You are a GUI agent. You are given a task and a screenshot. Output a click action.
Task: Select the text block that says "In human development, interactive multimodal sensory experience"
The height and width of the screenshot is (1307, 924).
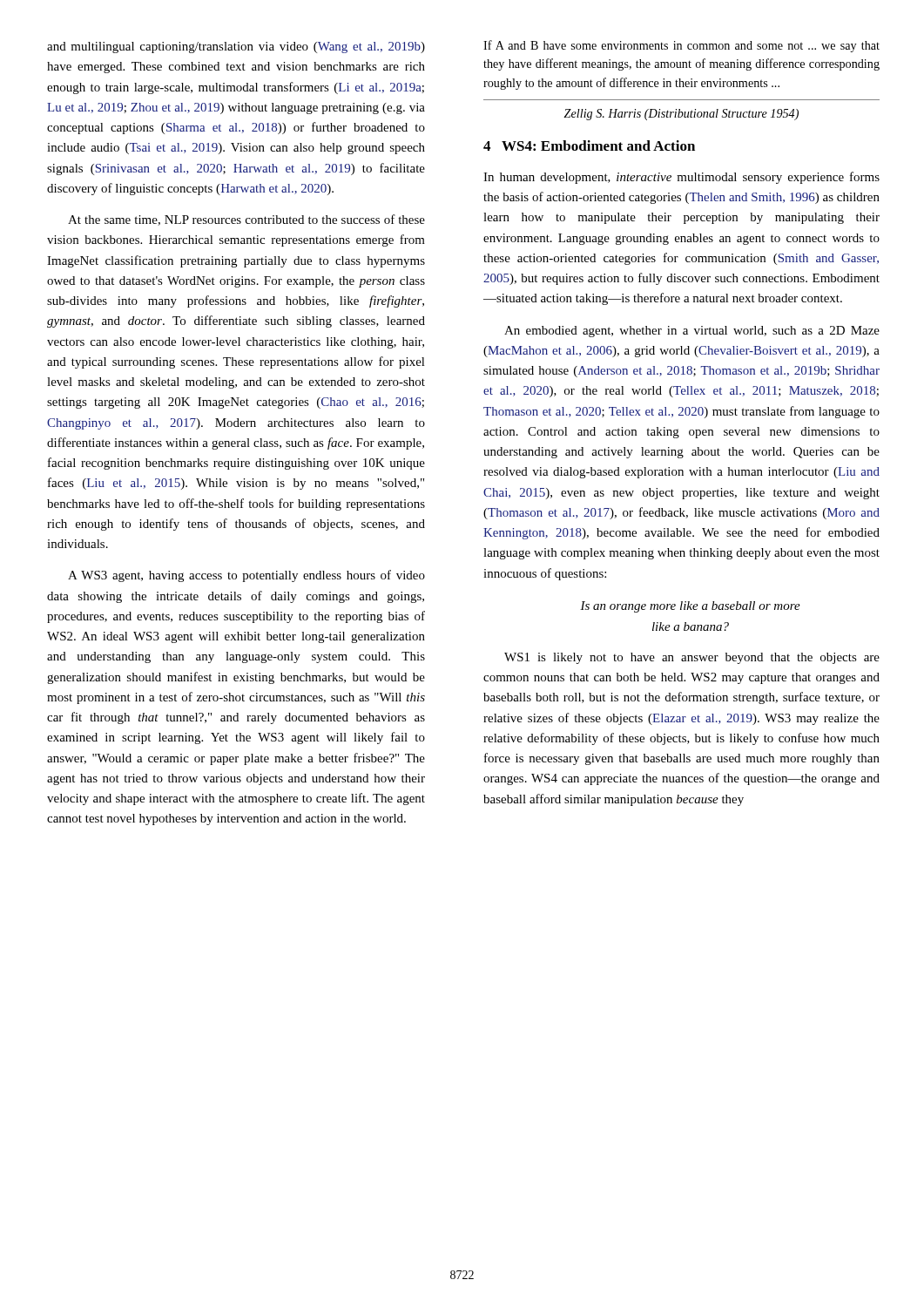point(681,238)
